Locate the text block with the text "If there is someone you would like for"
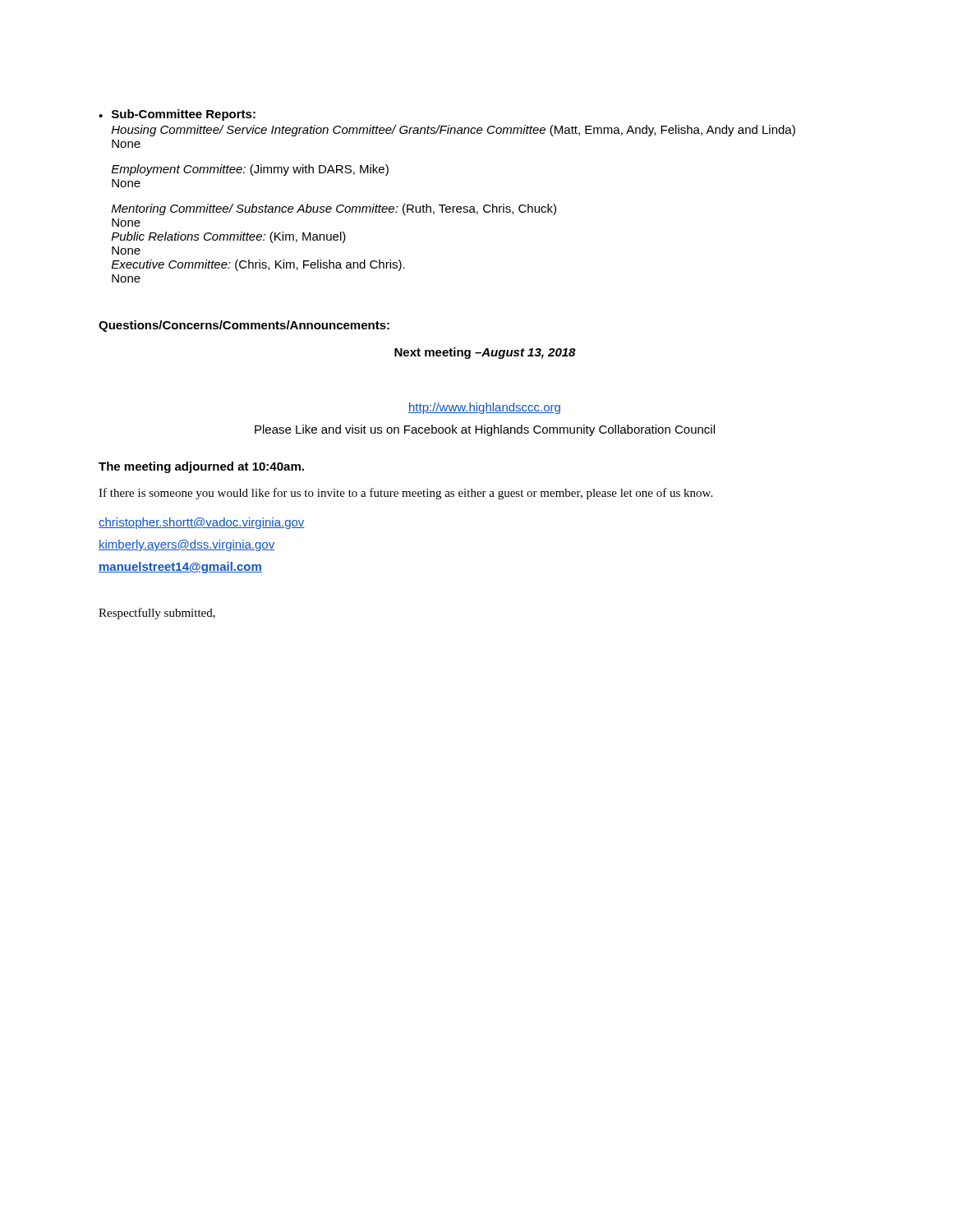953x1232 pixels. (406, 493)
